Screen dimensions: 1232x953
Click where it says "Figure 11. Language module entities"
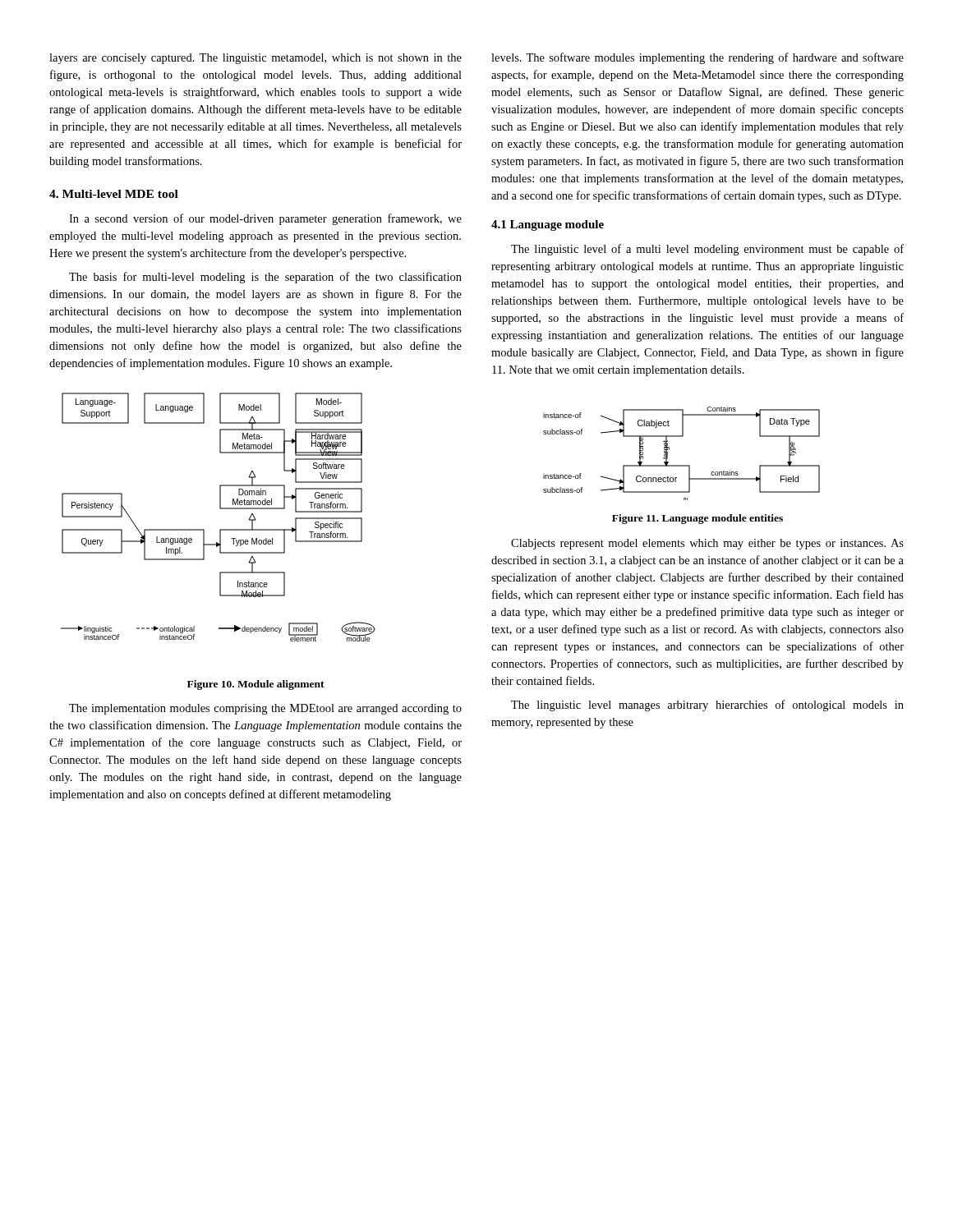698,518
